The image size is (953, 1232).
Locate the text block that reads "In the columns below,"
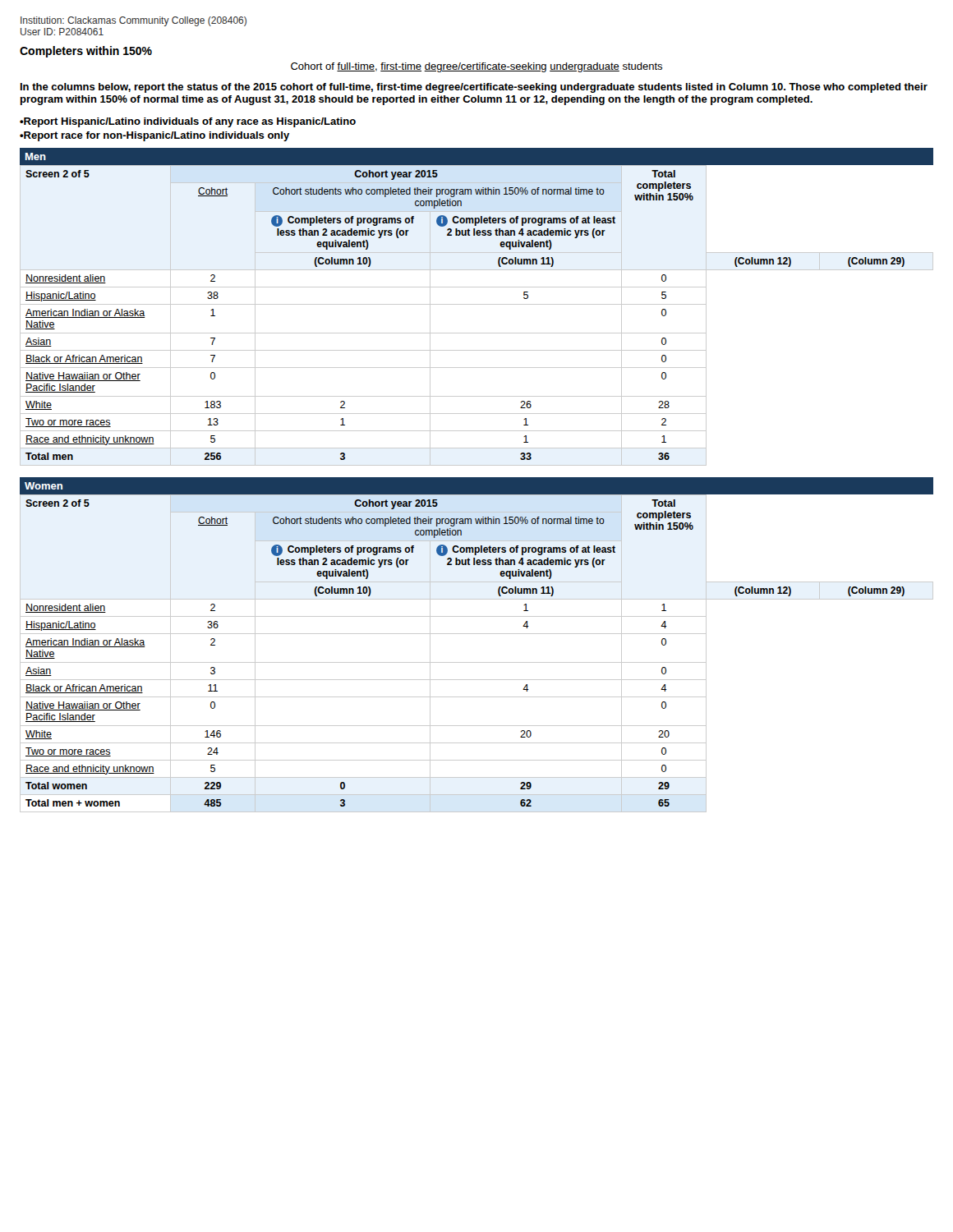coord(473,93)
